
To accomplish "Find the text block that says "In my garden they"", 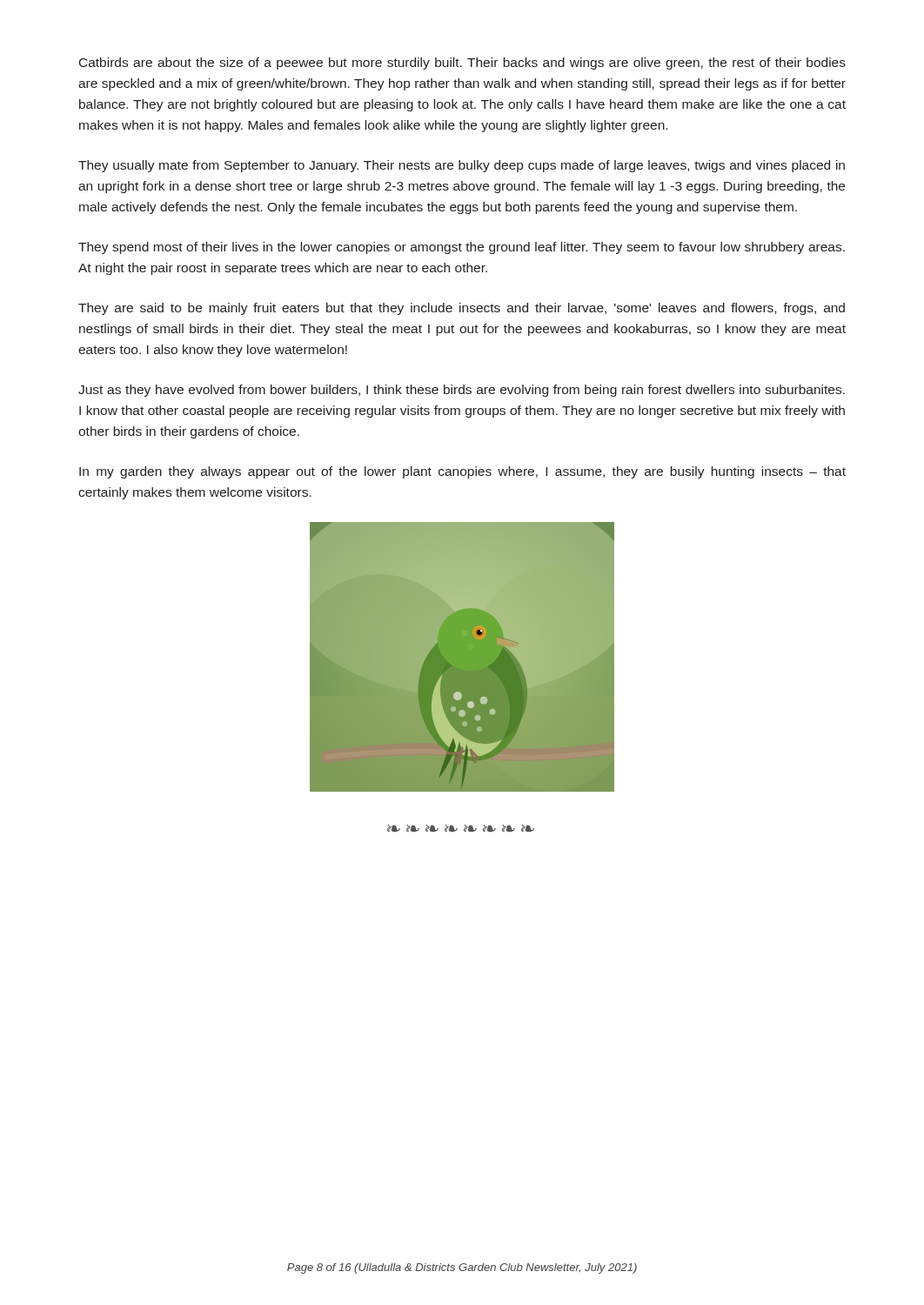I will point(462,482).
